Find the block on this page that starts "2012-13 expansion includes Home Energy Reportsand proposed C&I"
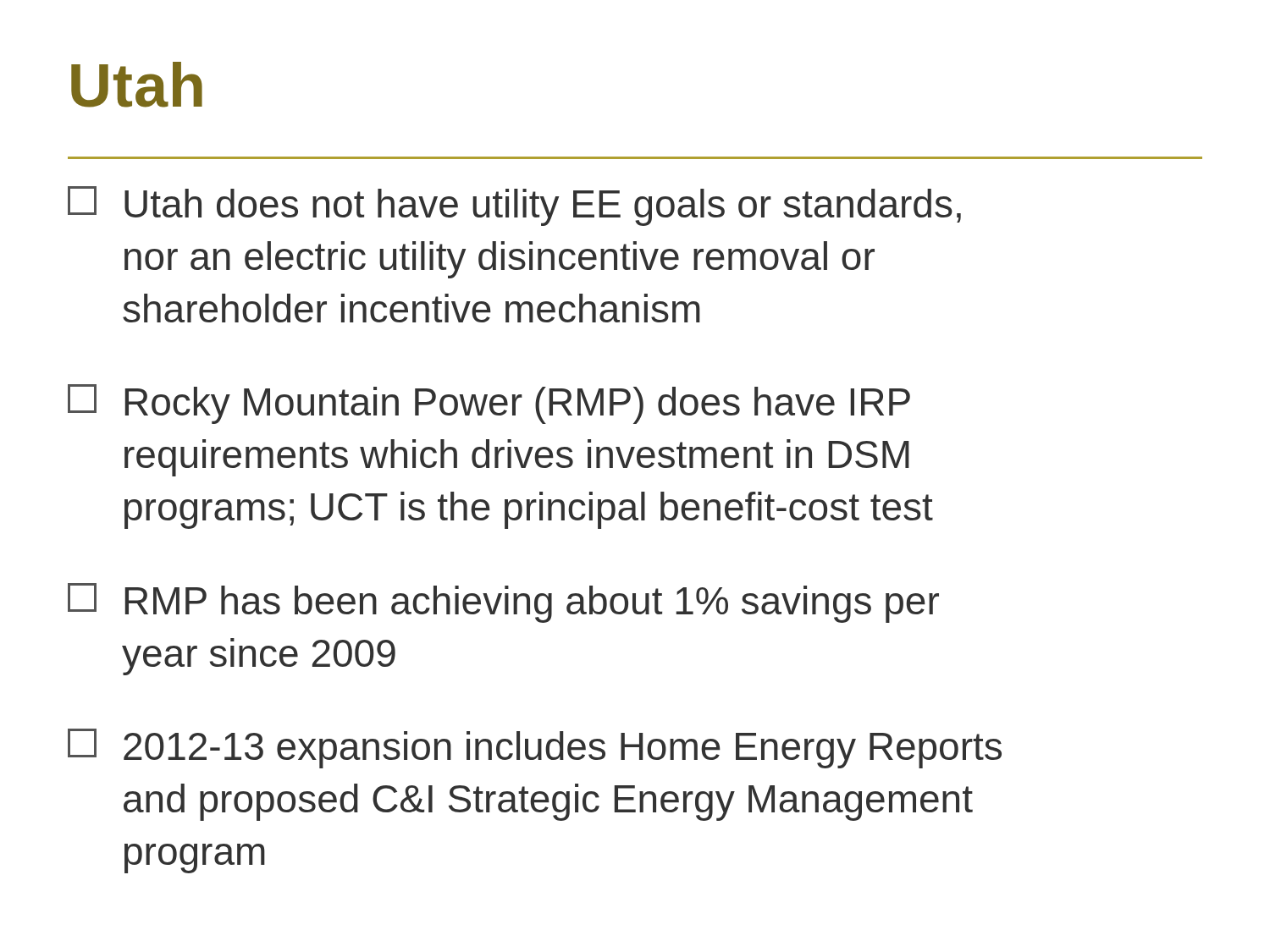The image size is (1270, 952). (x=535, y=799)
